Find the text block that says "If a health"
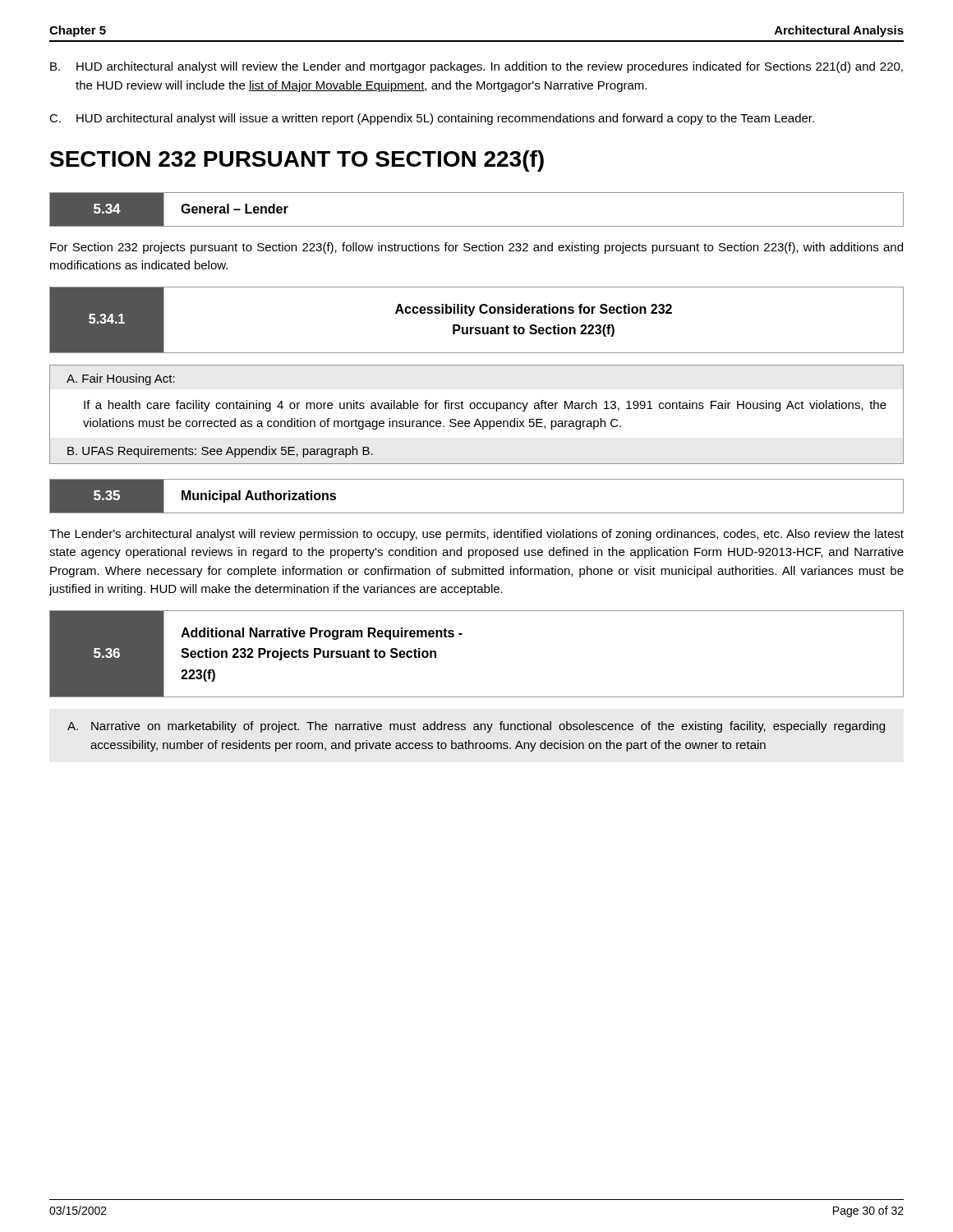 485,414
